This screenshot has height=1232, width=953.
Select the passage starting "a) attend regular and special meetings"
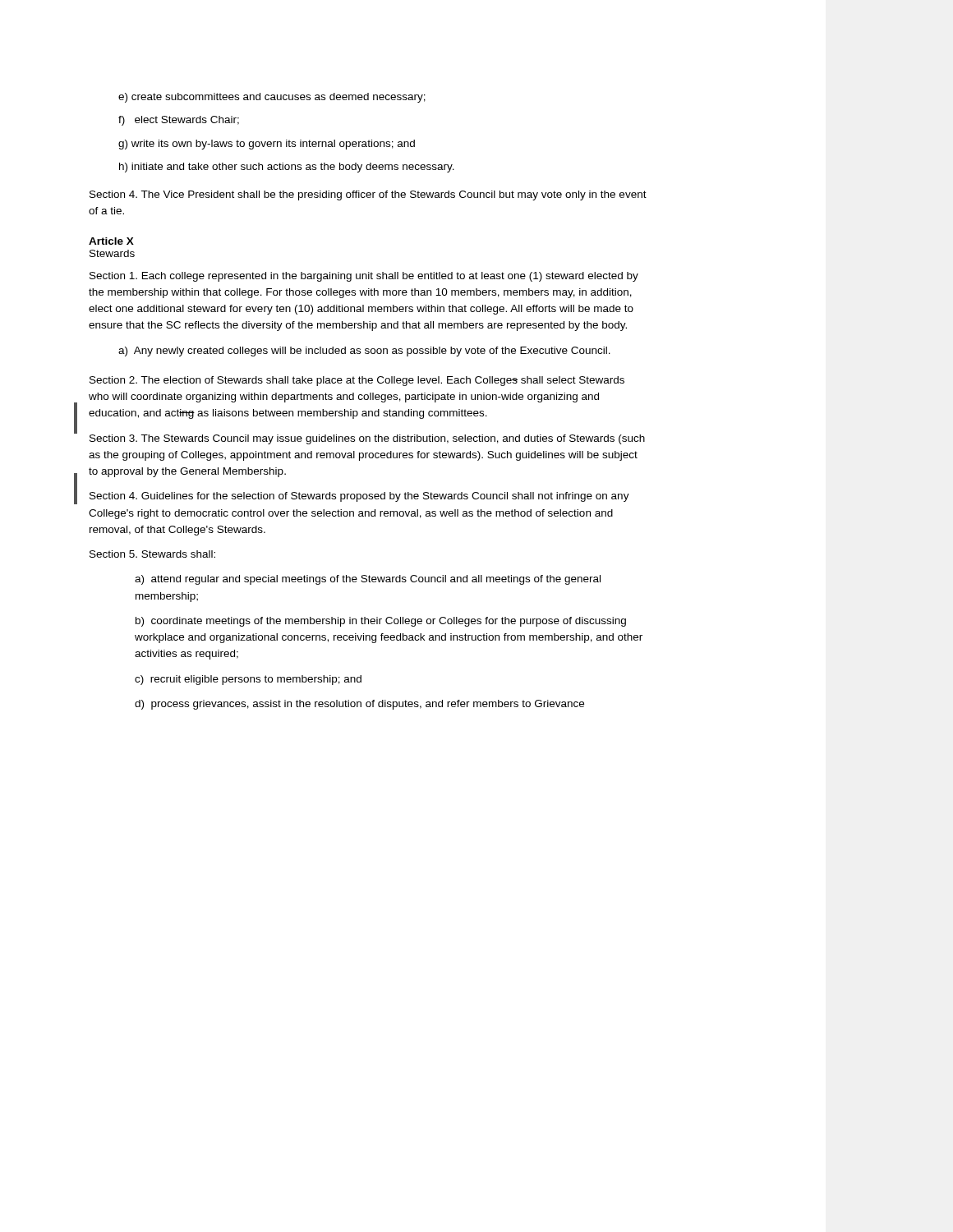(x=368, y=587)
